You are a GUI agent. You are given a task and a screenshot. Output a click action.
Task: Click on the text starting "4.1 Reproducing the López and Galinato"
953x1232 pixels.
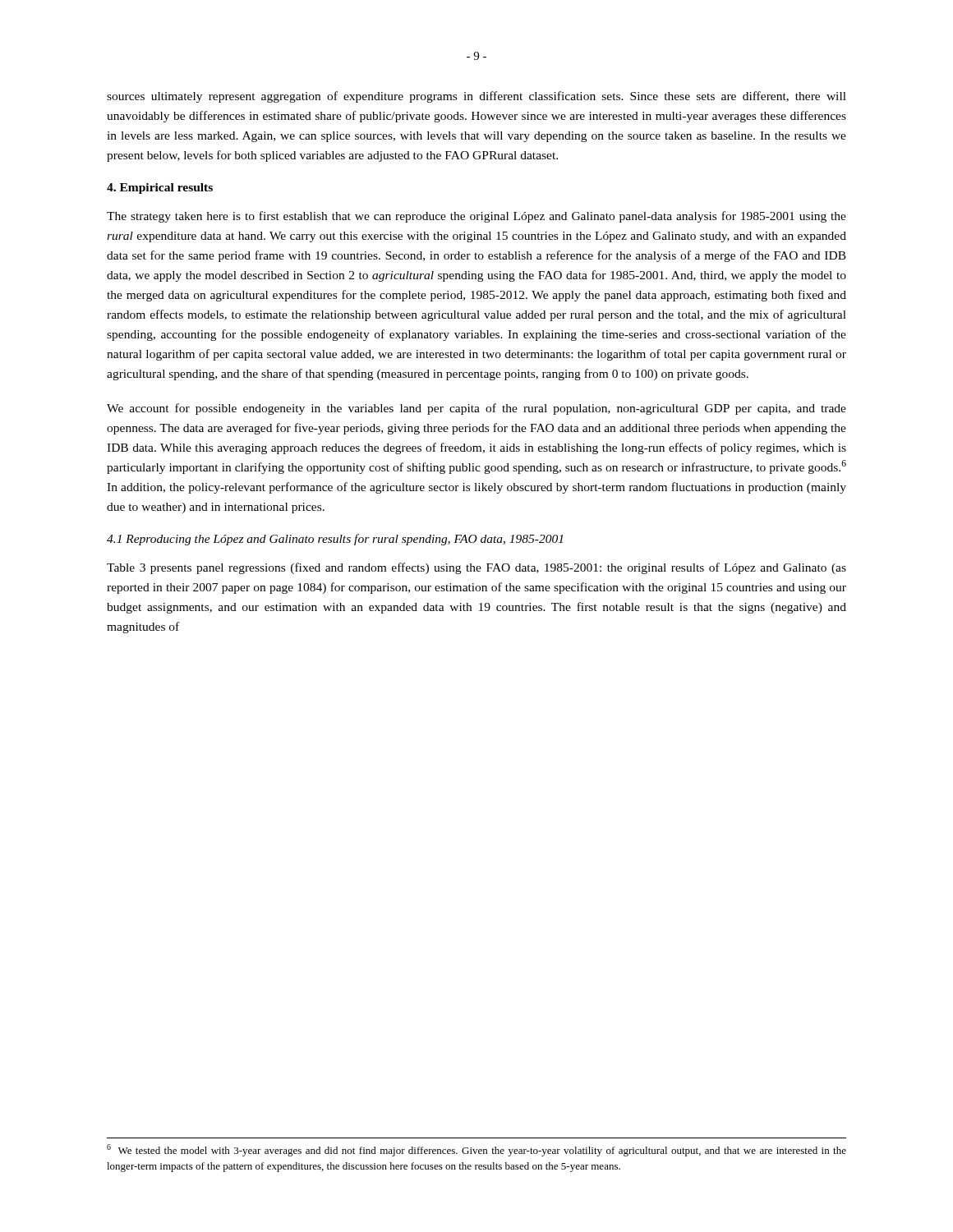pos(336,539)
